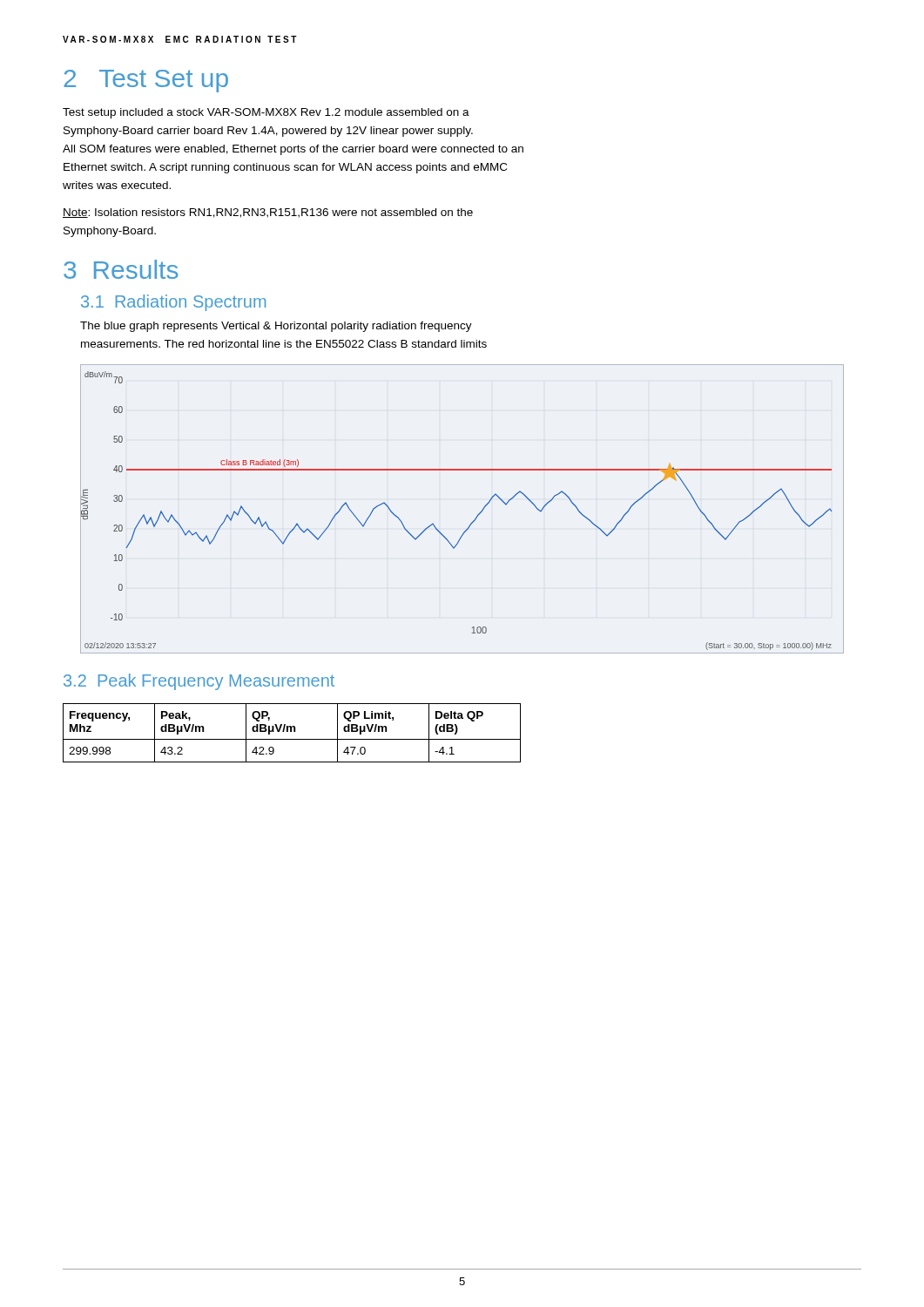Select the title that reads "2 Test Set up"
The height and width of the screenshot is (1307, 924).
click(146, 81)
